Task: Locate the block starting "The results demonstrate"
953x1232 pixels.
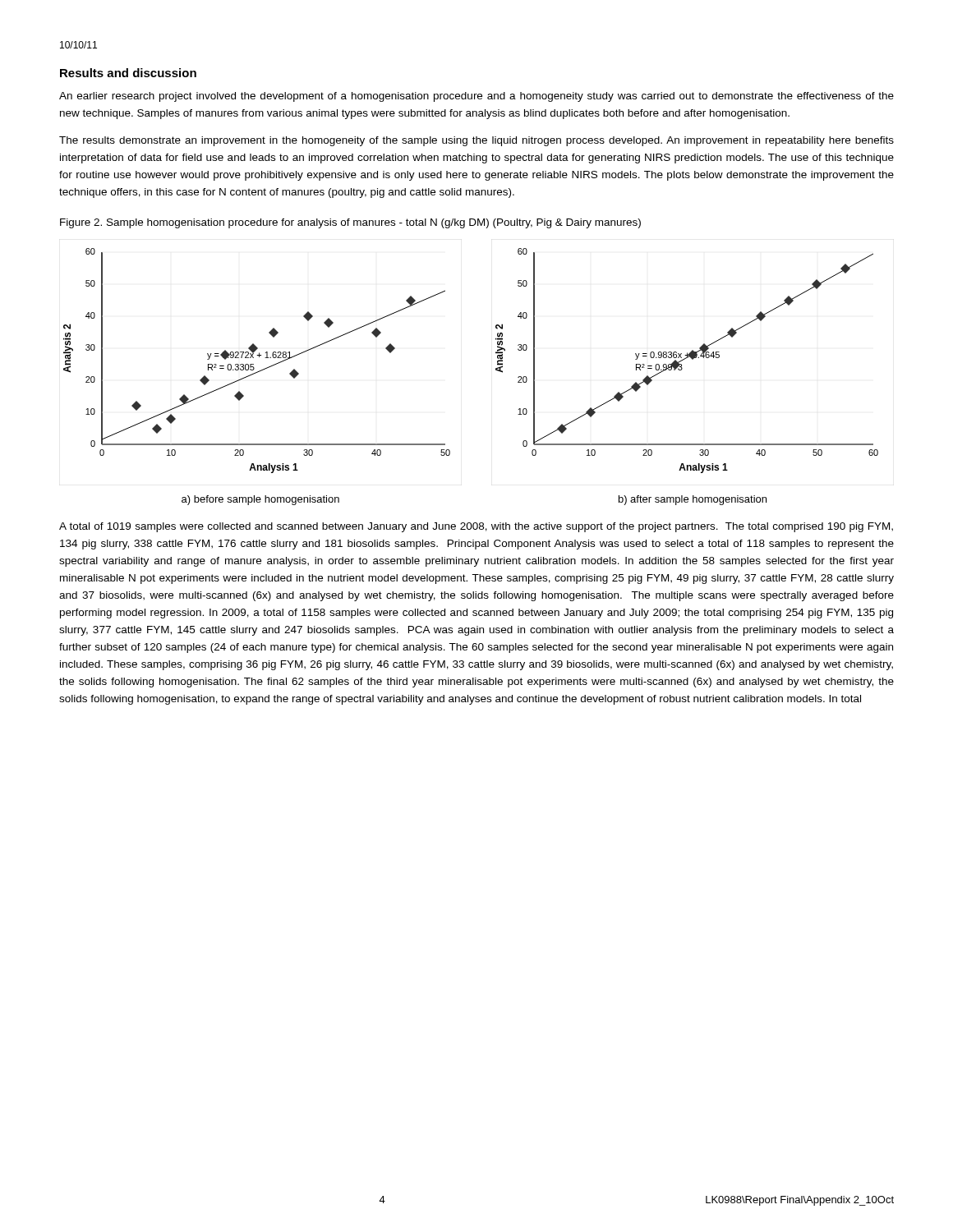Action: (x=476, y=166)
